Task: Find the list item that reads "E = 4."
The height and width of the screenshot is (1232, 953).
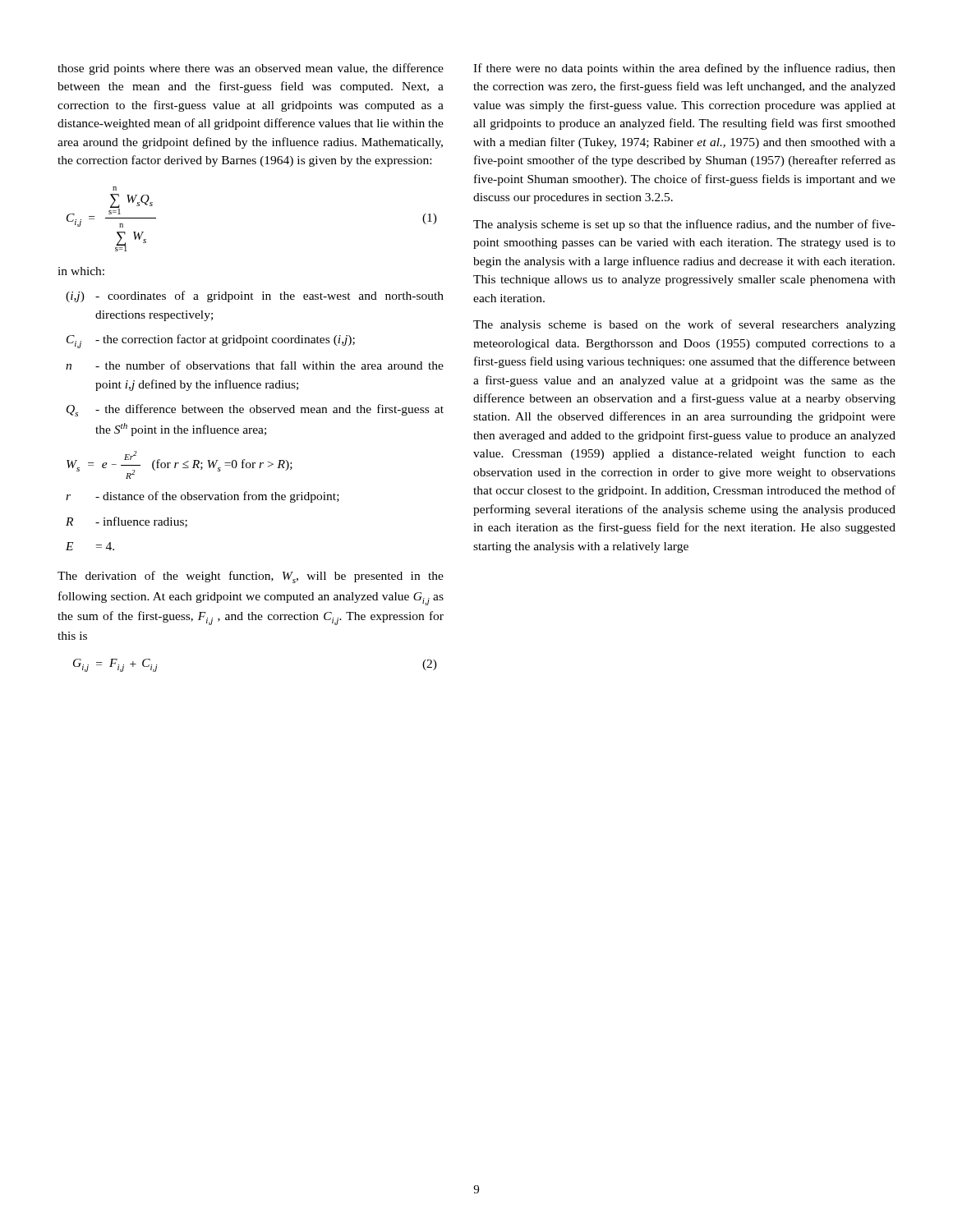Action: [108, 546]
